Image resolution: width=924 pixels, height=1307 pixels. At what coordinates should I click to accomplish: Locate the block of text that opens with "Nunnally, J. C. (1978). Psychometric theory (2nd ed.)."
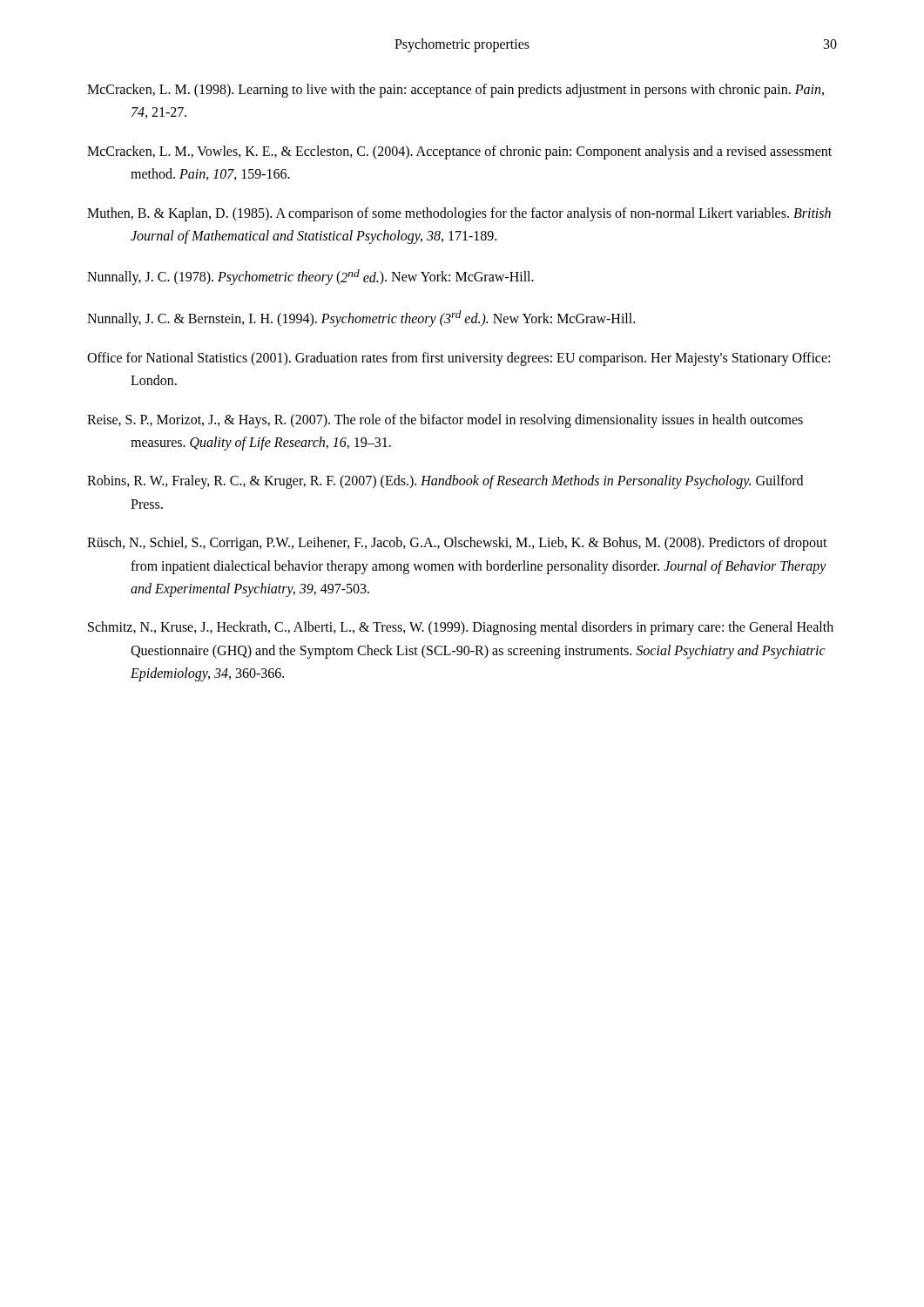[311, 275]
